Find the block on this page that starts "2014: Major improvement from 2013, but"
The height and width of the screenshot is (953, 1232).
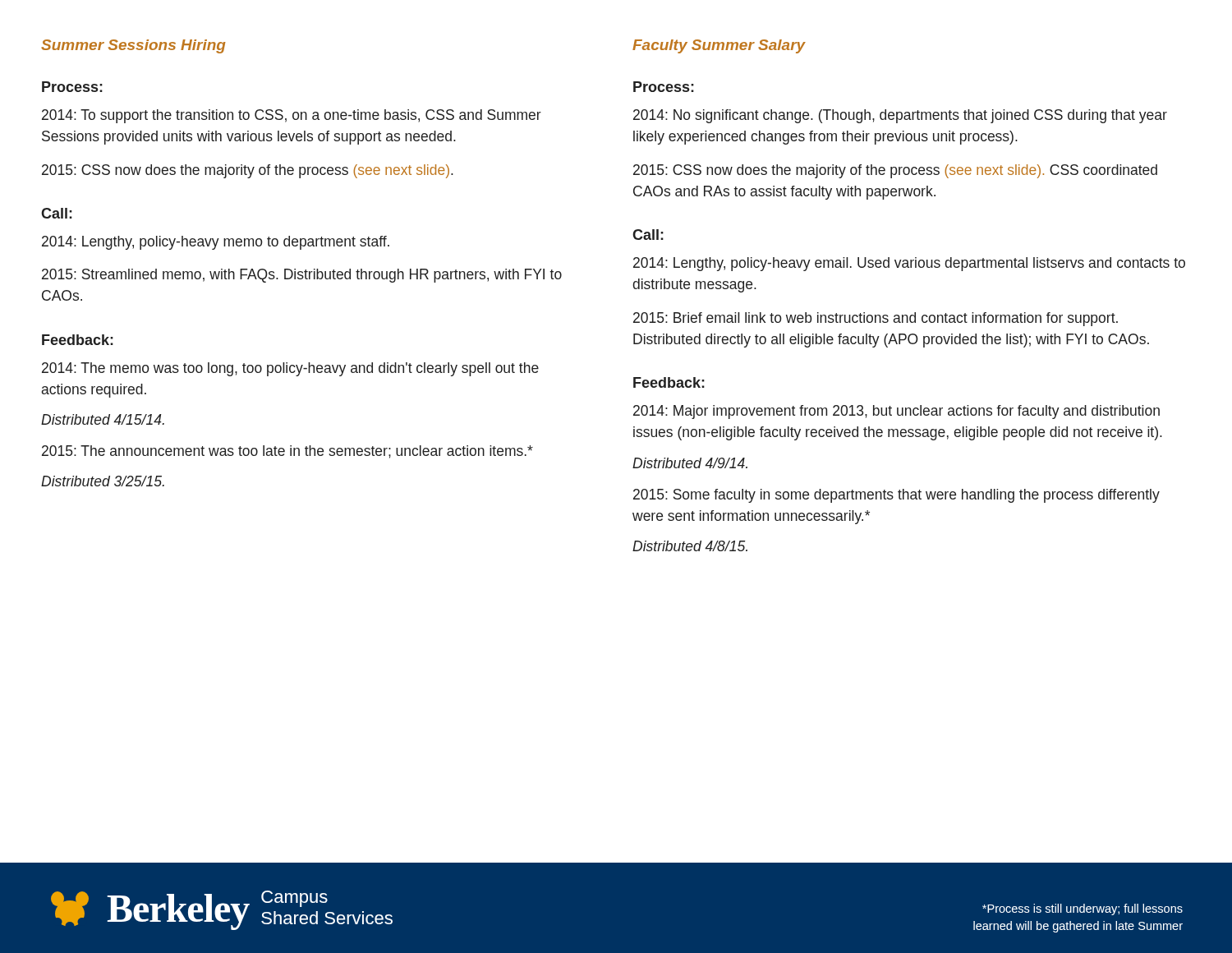click(898, 422)
